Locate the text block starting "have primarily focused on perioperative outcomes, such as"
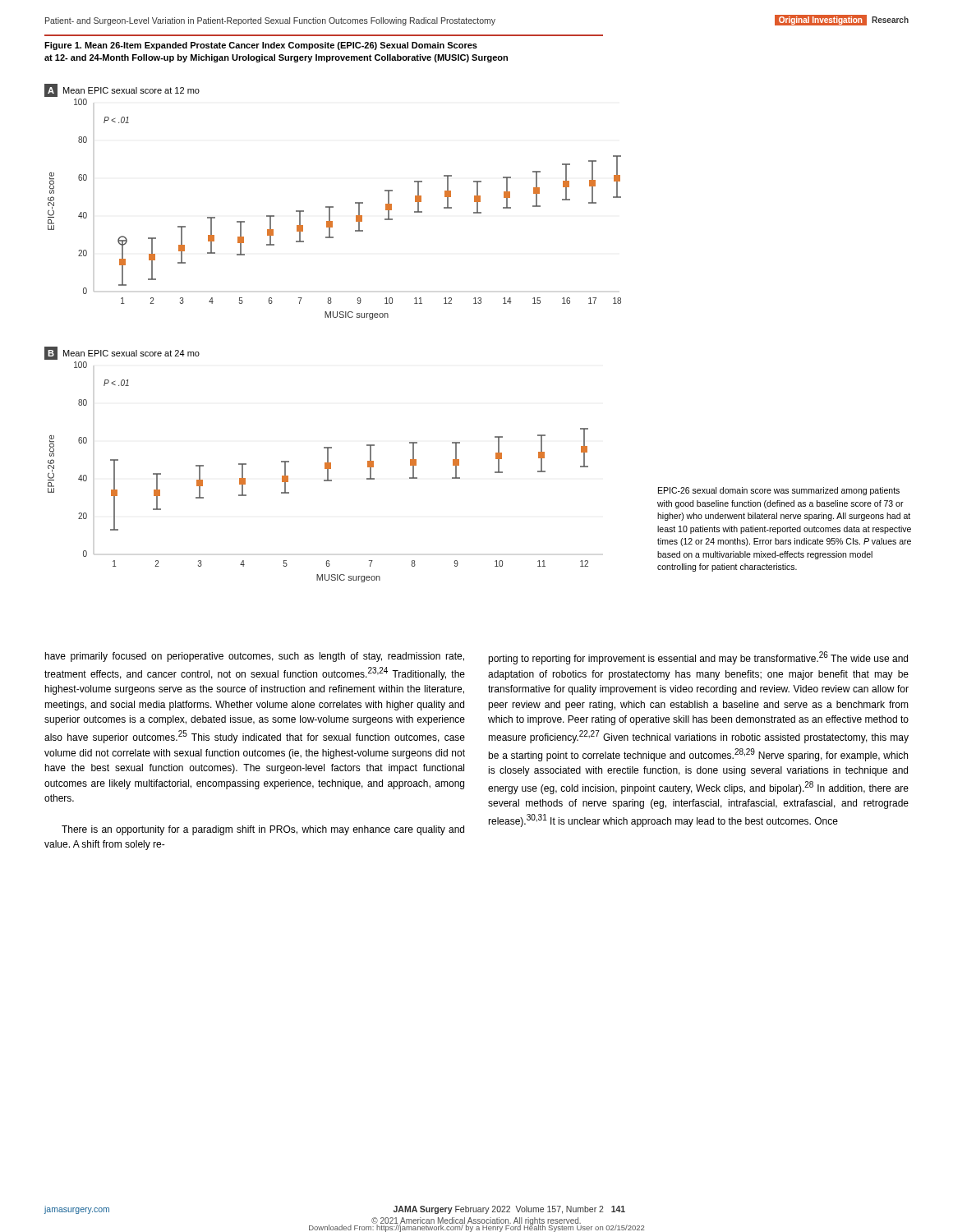This screenshot has height=1232, width=953. 255,750
